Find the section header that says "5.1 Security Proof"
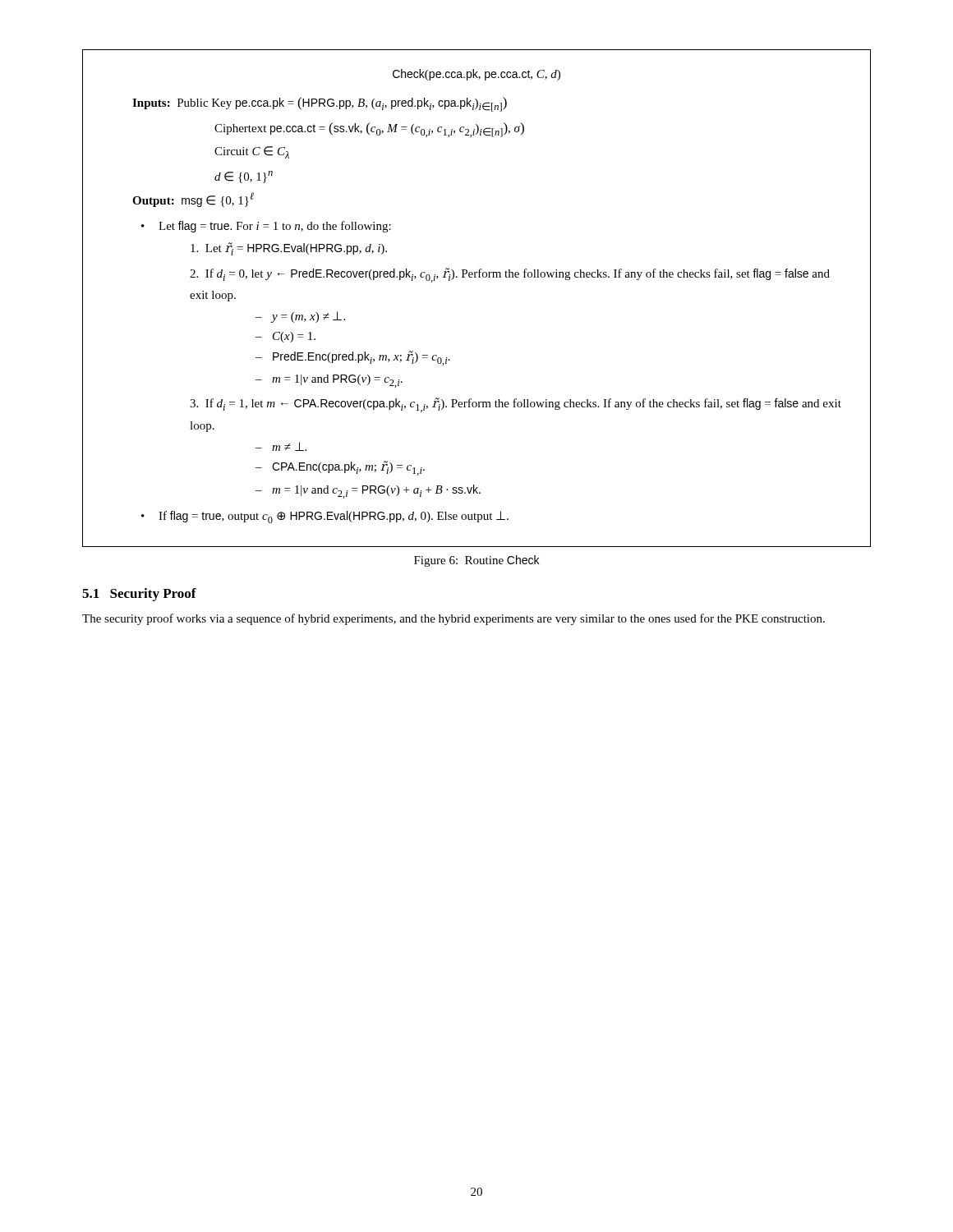Viewport: 953px width, 1232px height. tap(139, 594)
